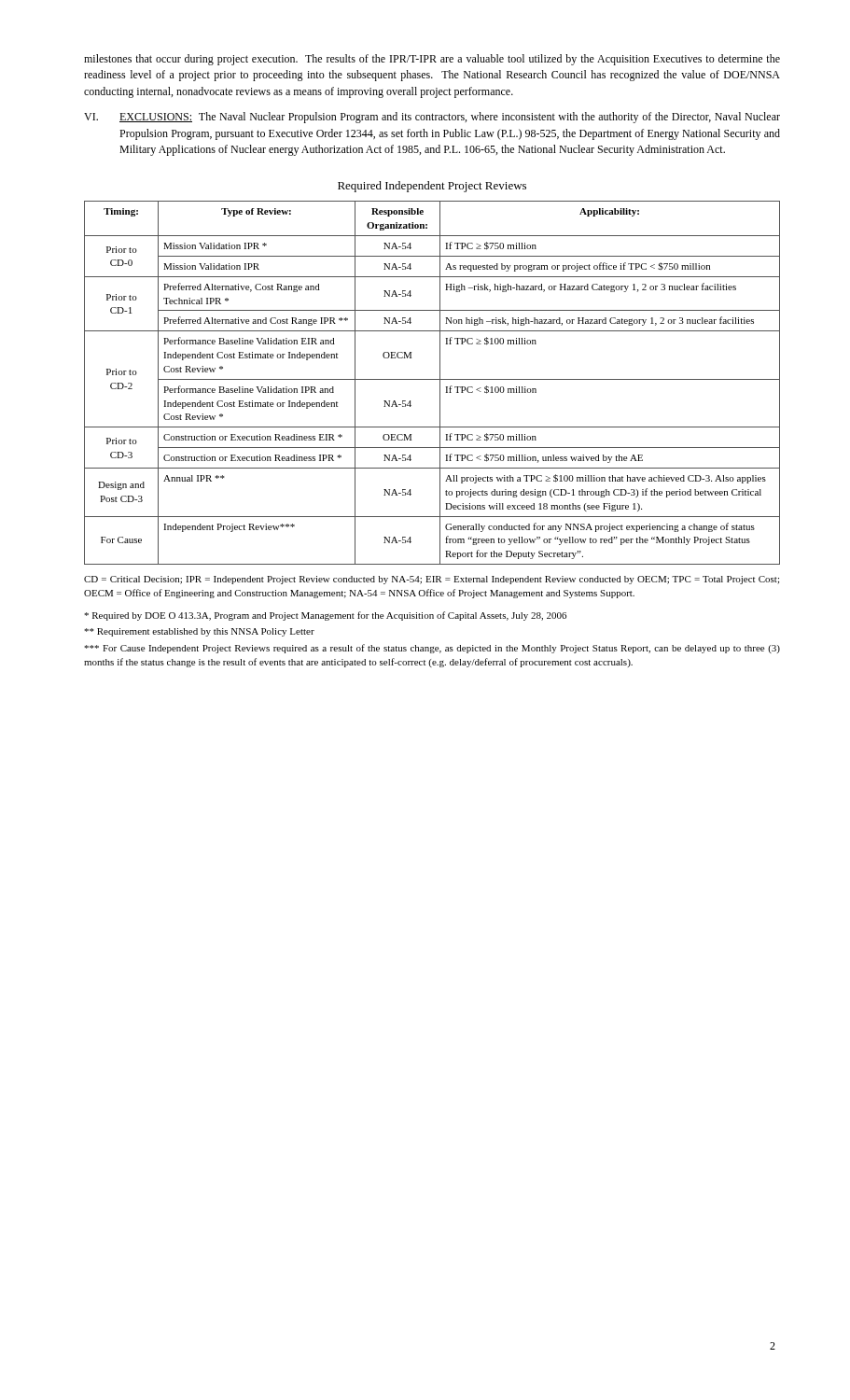Select the element starting "VI. EXCLUSIONS: The Naval Nuclear Propulsion"
Image resolution: width=850 pixels, height=1400 pixels.
click(x=432, y=134)
